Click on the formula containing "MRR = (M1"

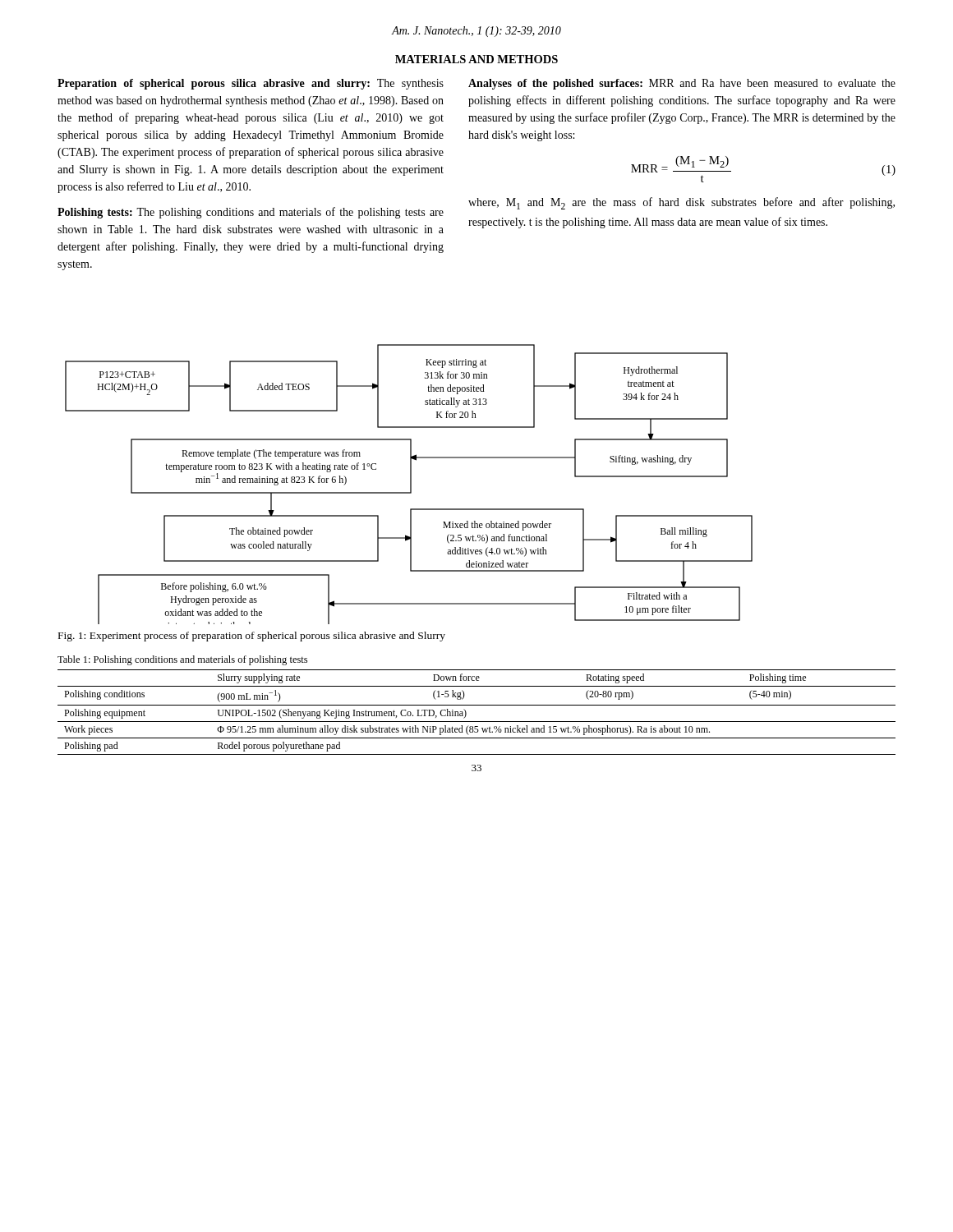coord(702,171)
